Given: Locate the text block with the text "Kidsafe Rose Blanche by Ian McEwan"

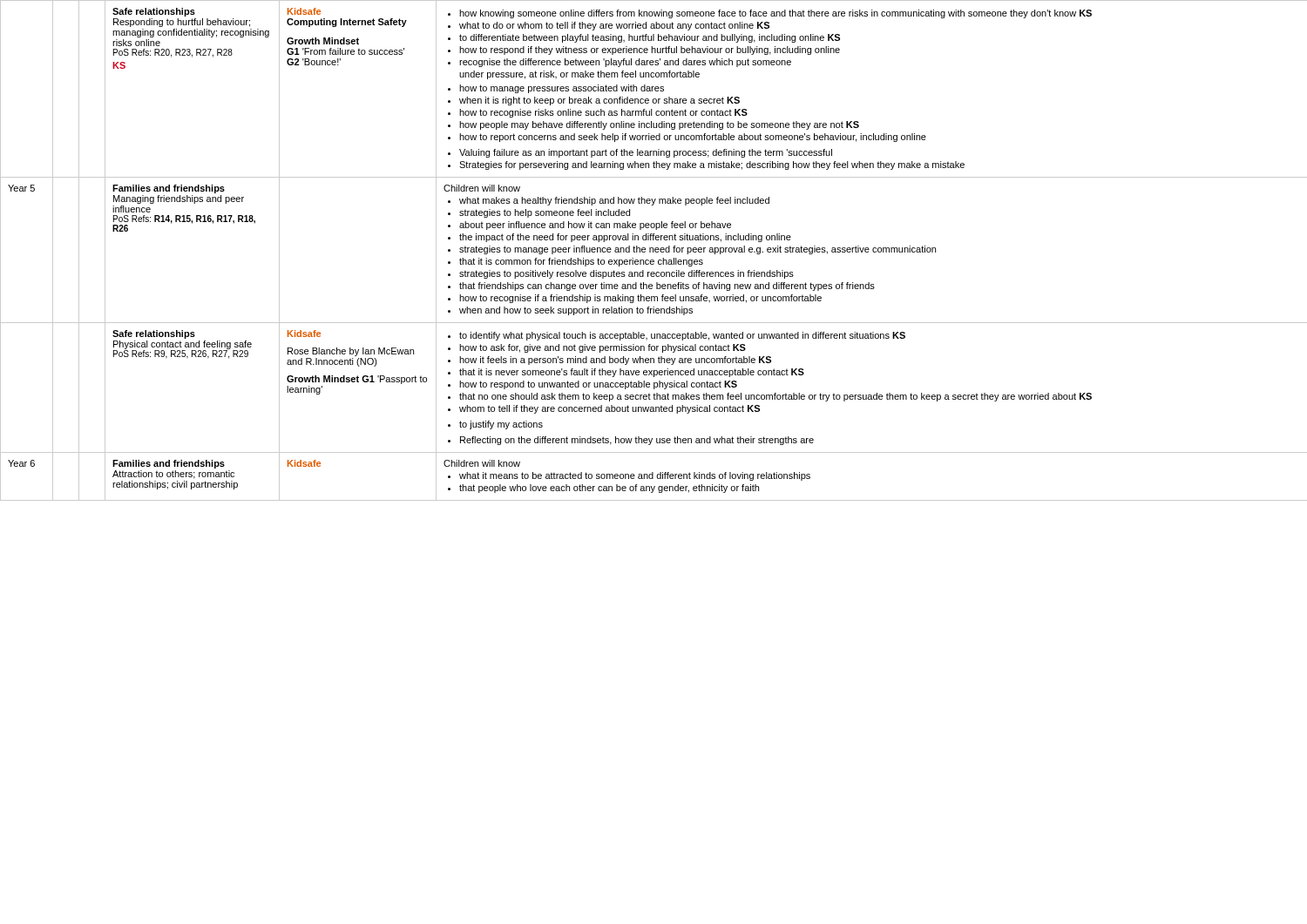Looking at the screenshot, I should point(358,361).
